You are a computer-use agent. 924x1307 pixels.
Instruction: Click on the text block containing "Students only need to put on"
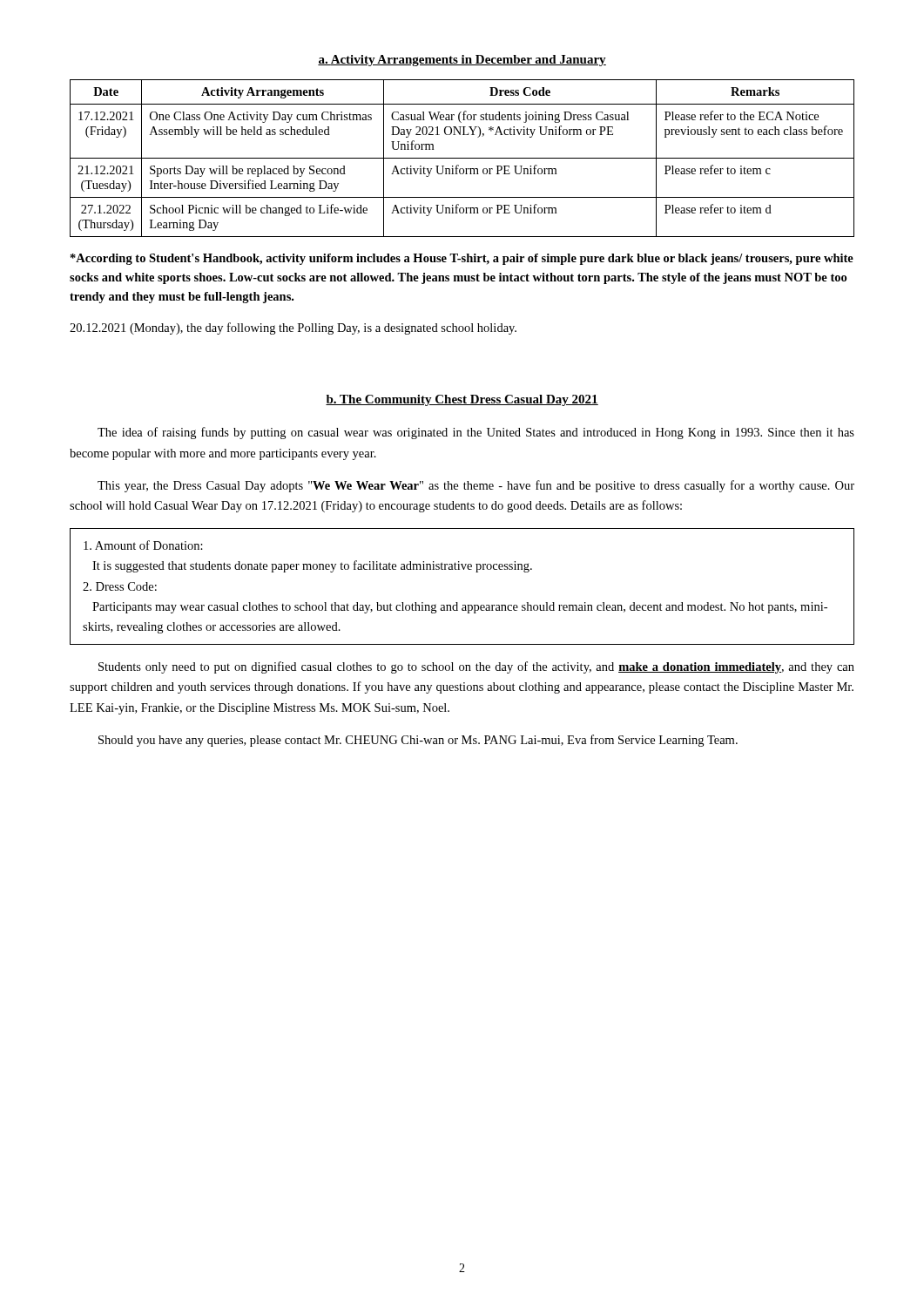(462, 687)
